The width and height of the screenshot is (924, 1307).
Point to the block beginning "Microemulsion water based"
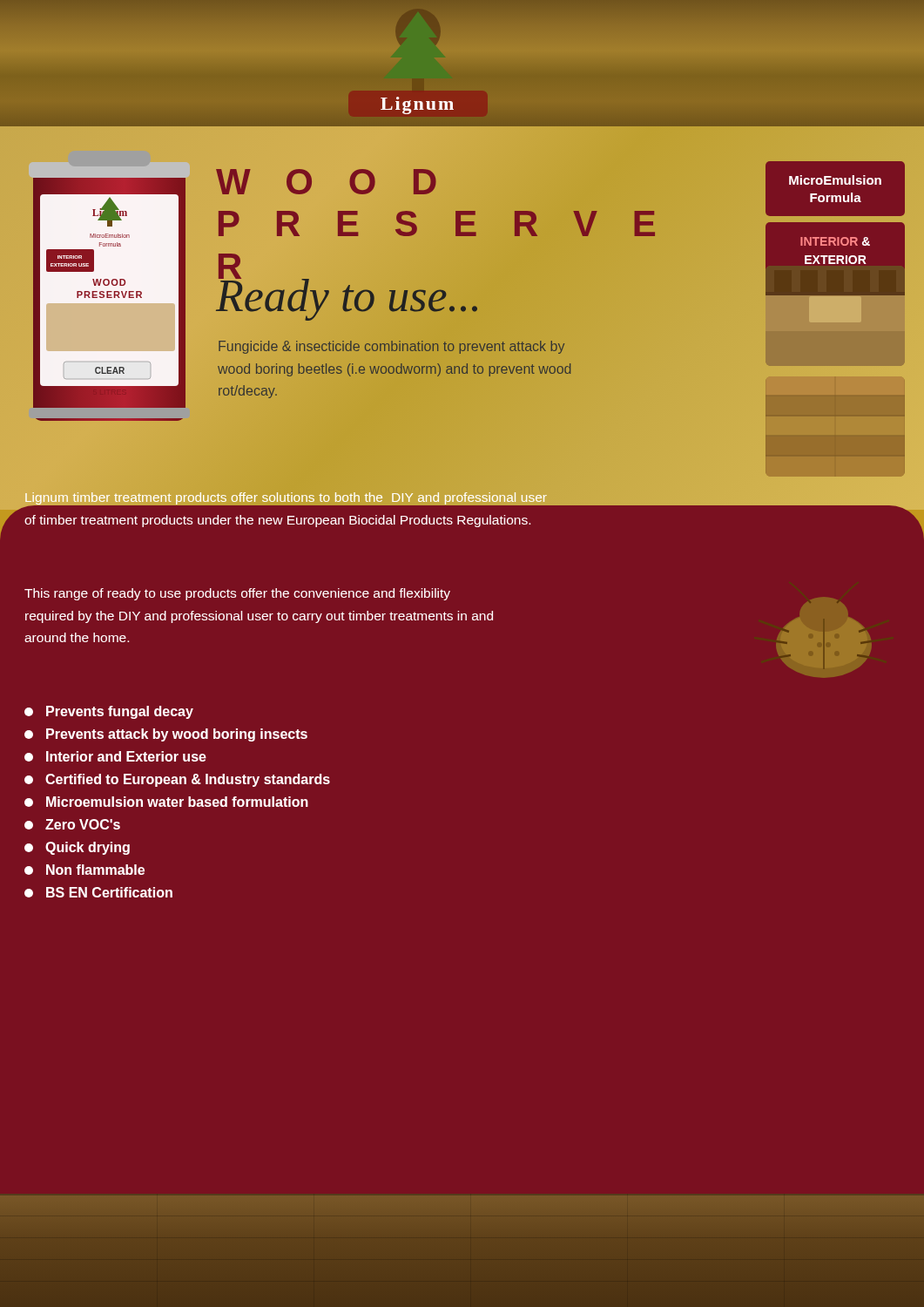[166, 802]
